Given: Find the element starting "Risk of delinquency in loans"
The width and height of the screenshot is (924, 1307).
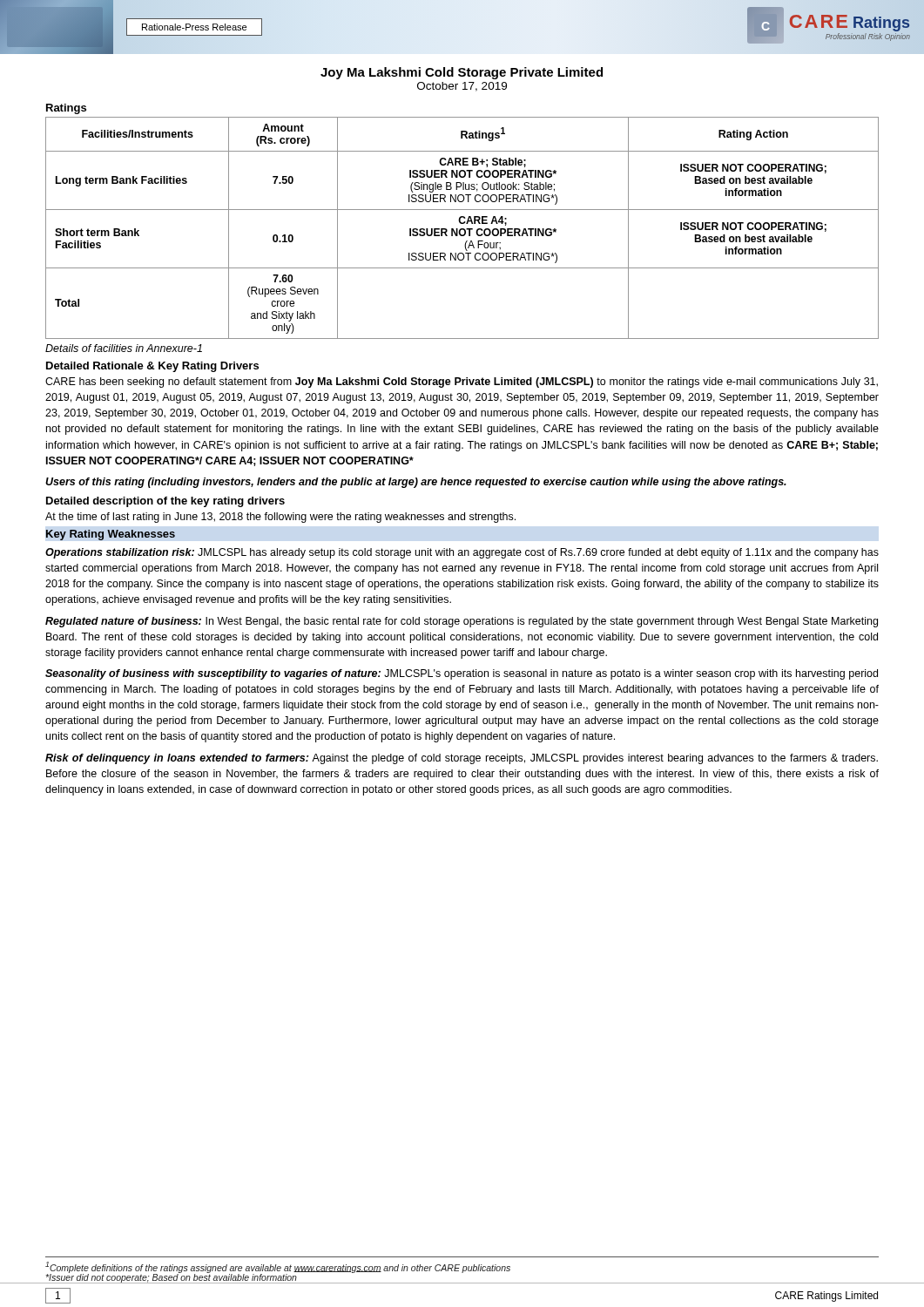Looking at the screenshot, I should pyautogui.click(x=462, y=773).
